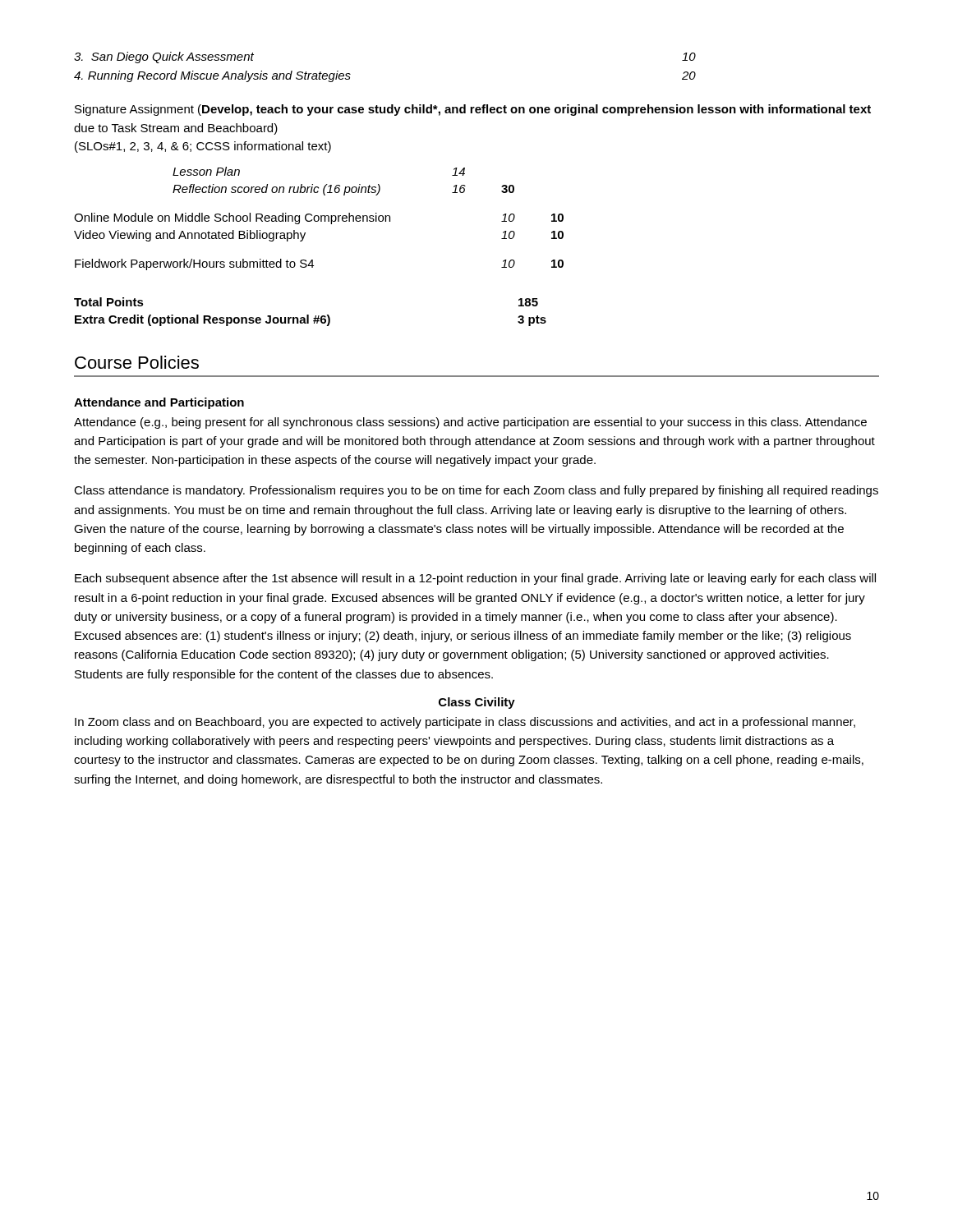Click where it says "Class Civility"

[476, 702]
